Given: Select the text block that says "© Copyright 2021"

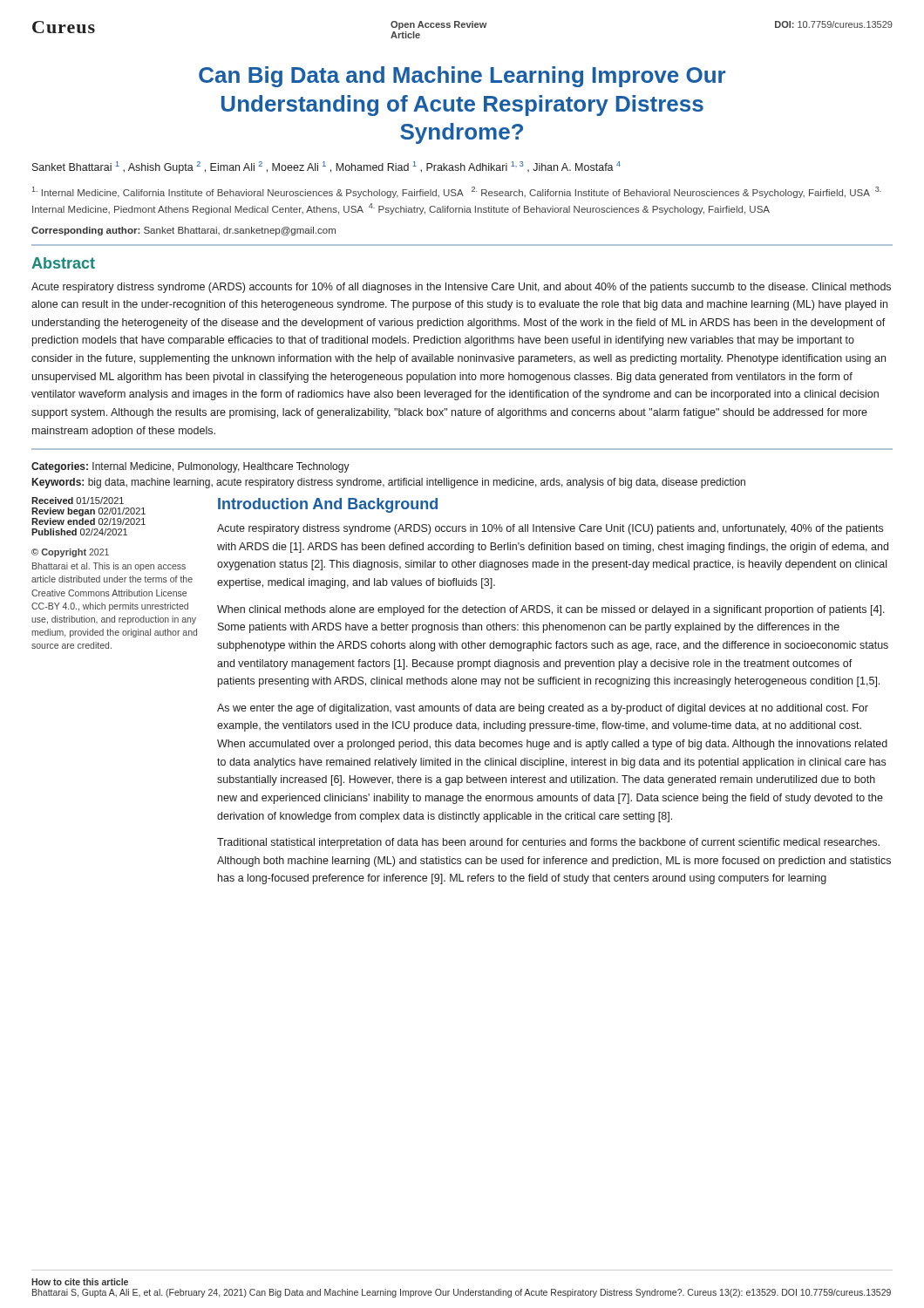Looking at the screenshot, I should pyautogui.click(x=115, y=599).
